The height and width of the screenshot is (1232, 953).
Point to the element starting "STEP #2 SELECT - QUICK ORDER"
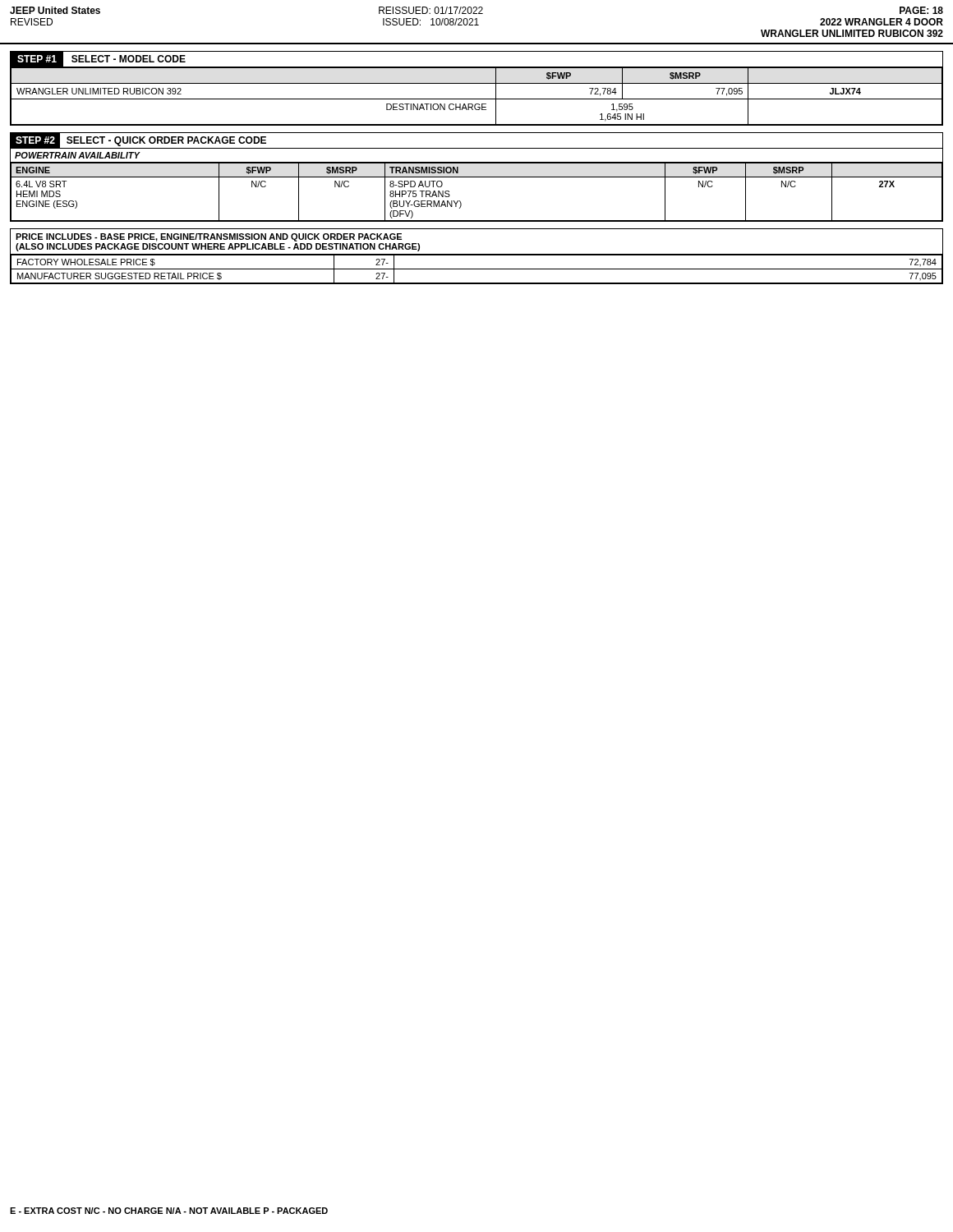coord(476,177)
